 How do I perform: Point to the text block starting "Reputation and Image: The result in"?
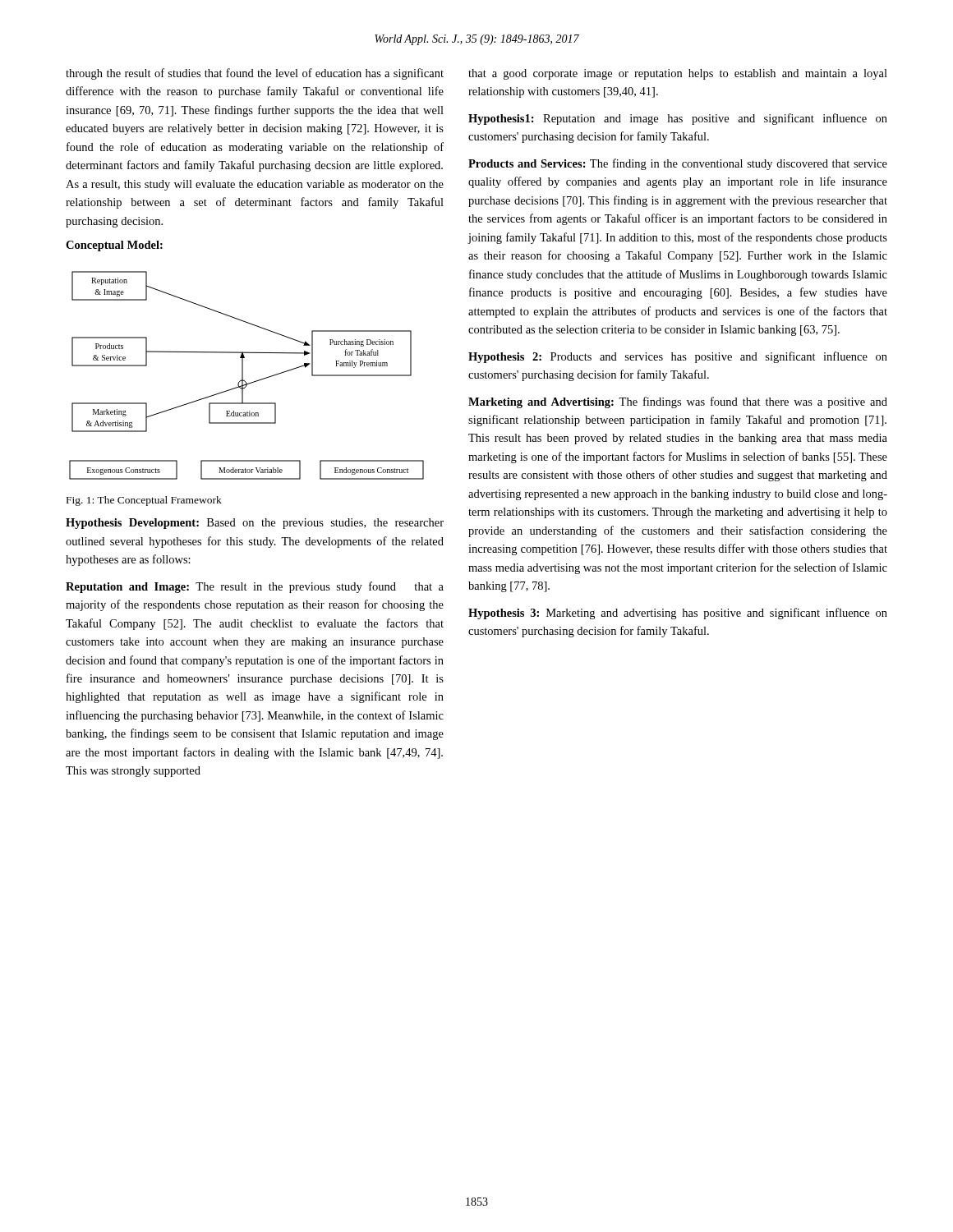tap(255, 679)
